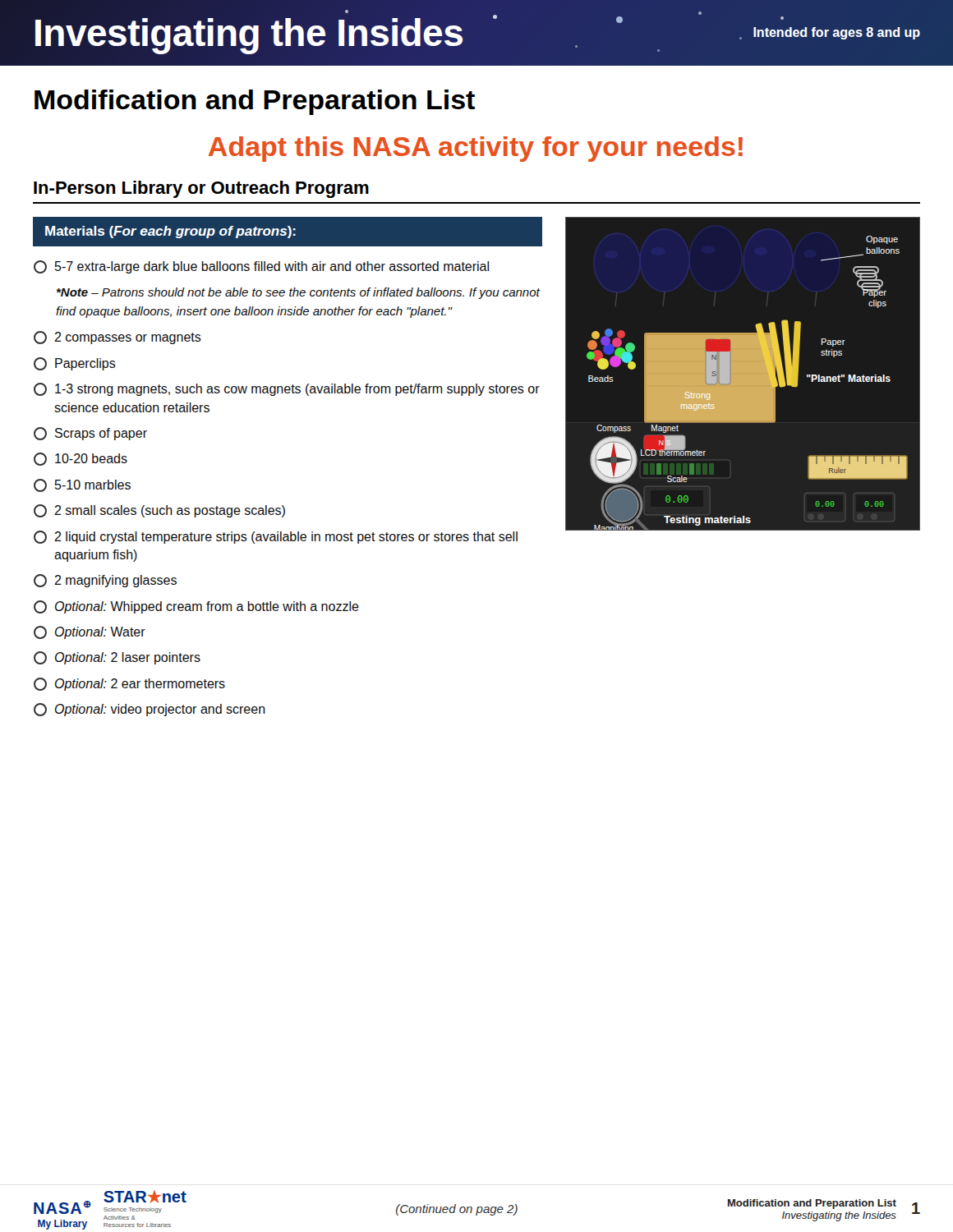Click on the list item that reads "5-7 extra-large dark blue balloons filled with air"
Image resolution: width=953 pixels, height=1232 pixels.
(x=288, y=267)
